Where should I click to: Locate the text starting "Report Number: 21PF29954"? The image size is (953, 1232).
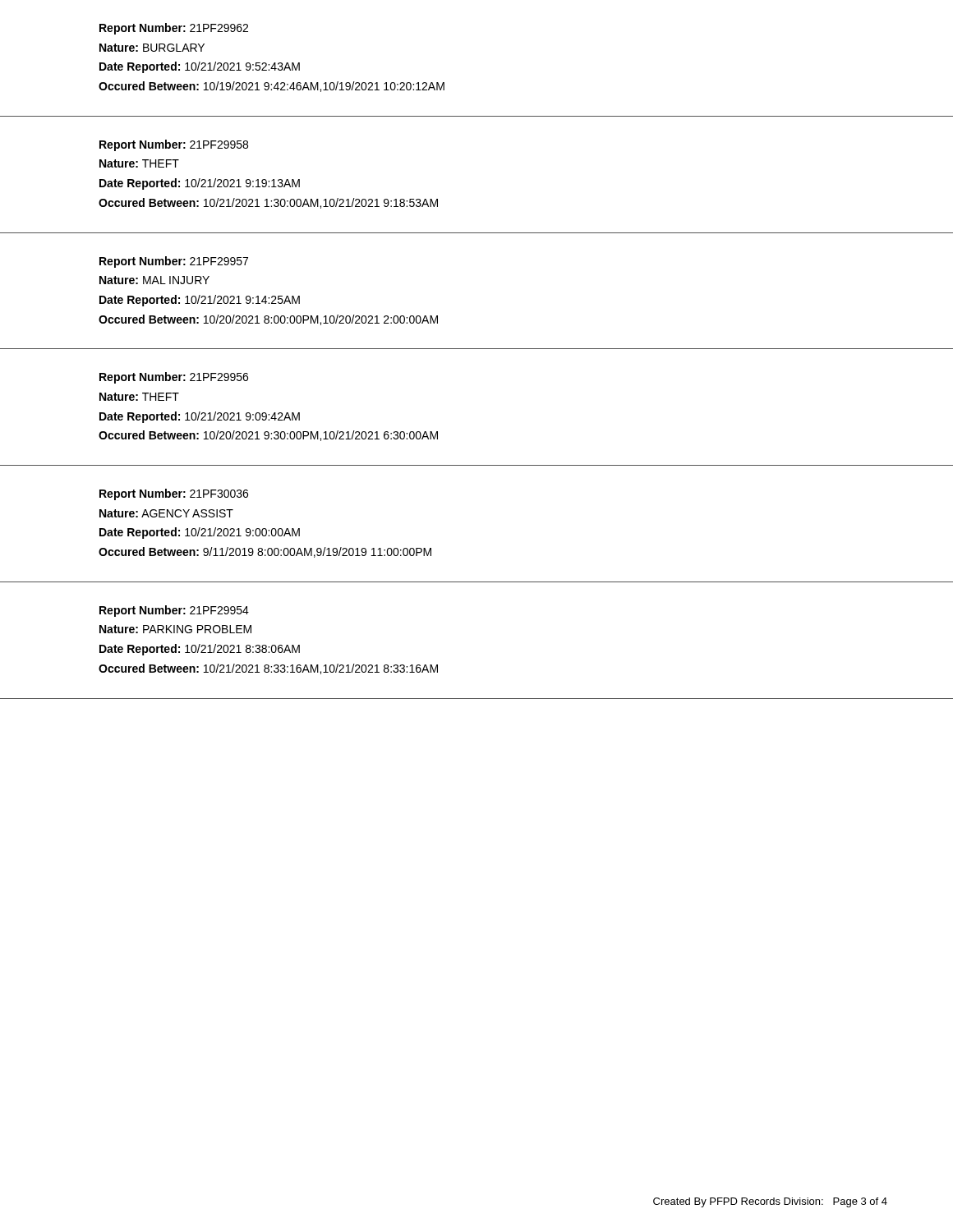pos(174,611)
